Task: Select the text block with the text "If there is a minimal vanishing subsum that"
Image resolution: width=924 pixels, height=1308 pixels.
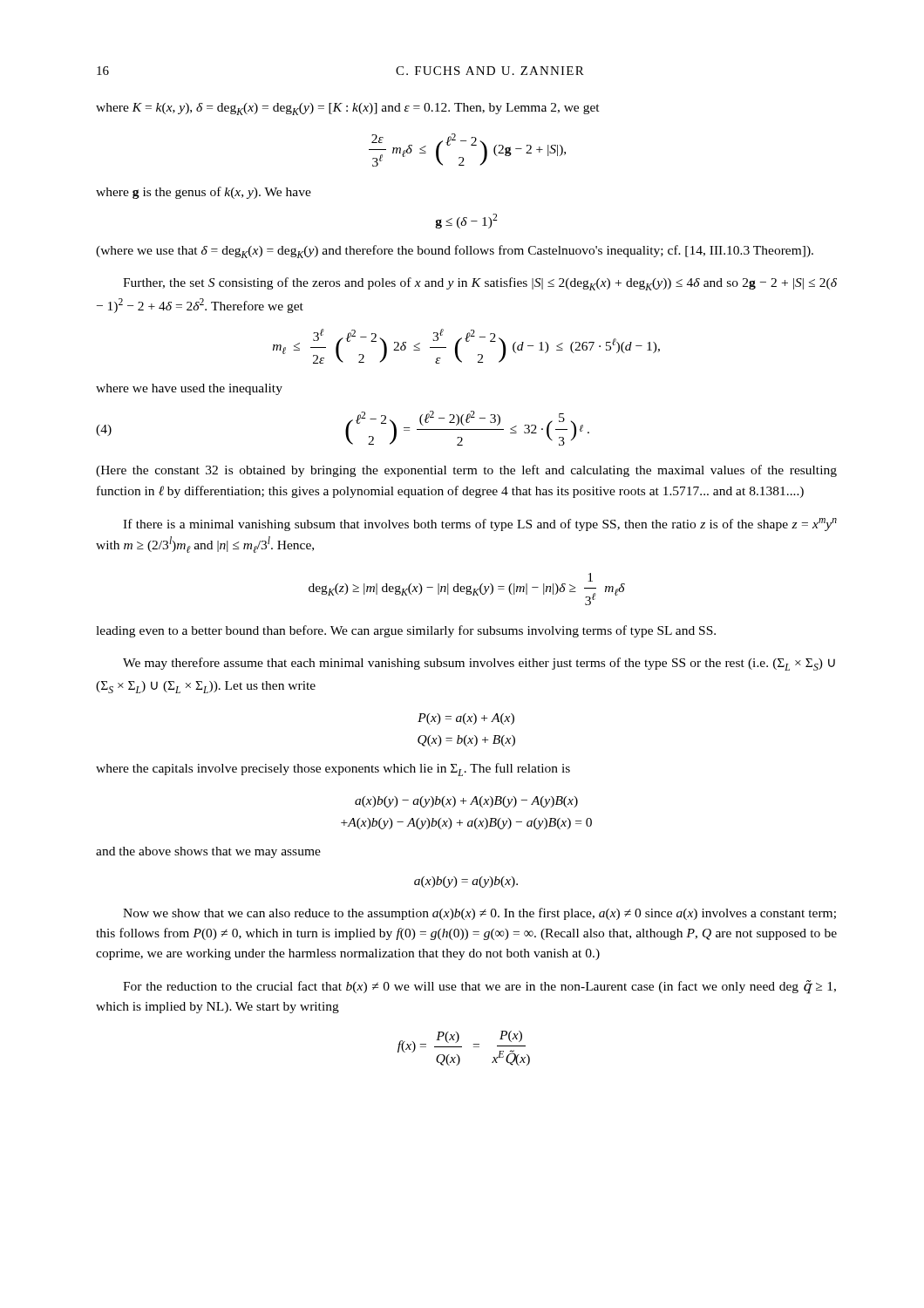Action: (466, 535)
